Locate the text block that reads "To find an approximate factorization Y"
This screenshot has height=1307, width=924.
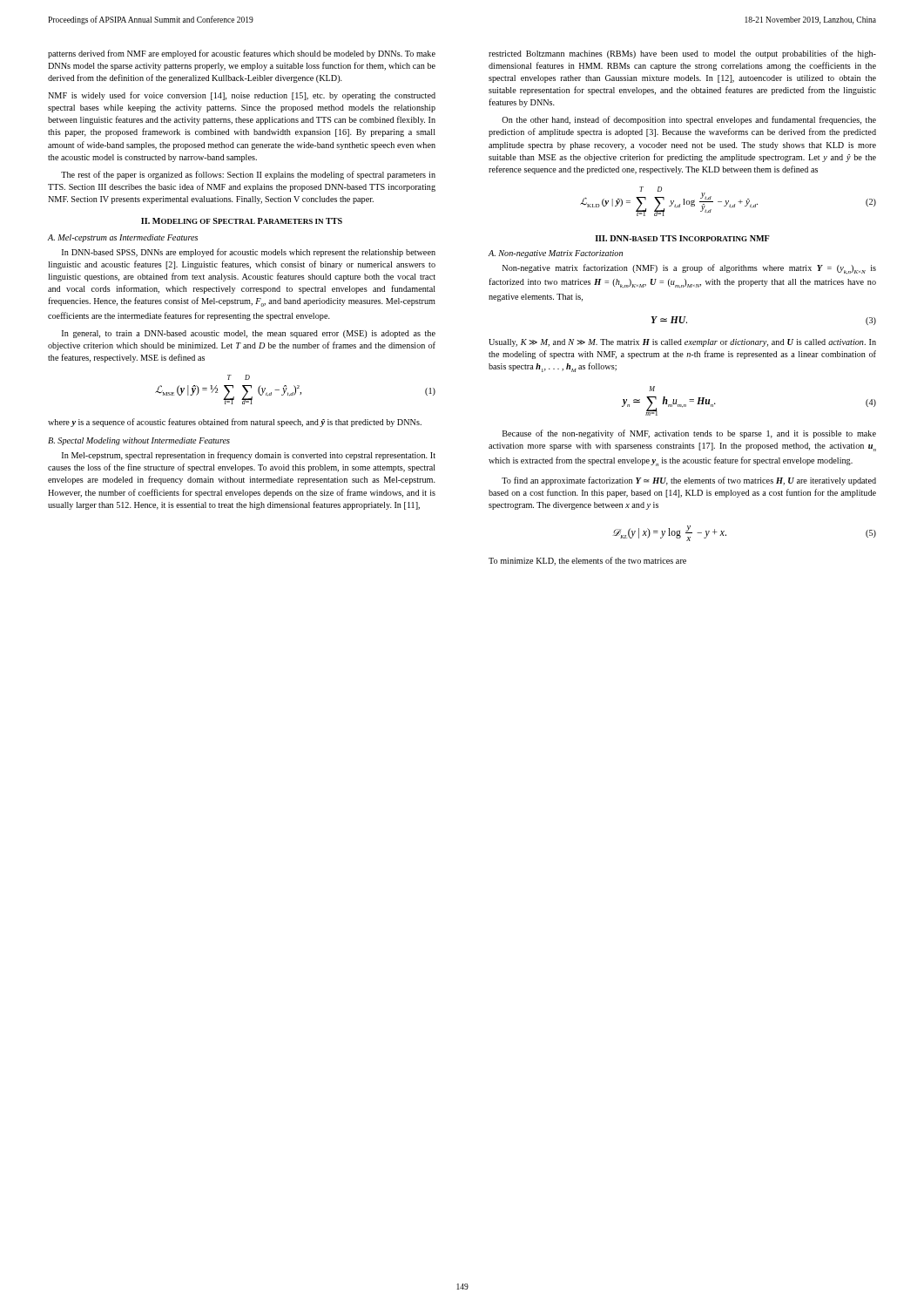pyautogui.click(x=682, y=493)
